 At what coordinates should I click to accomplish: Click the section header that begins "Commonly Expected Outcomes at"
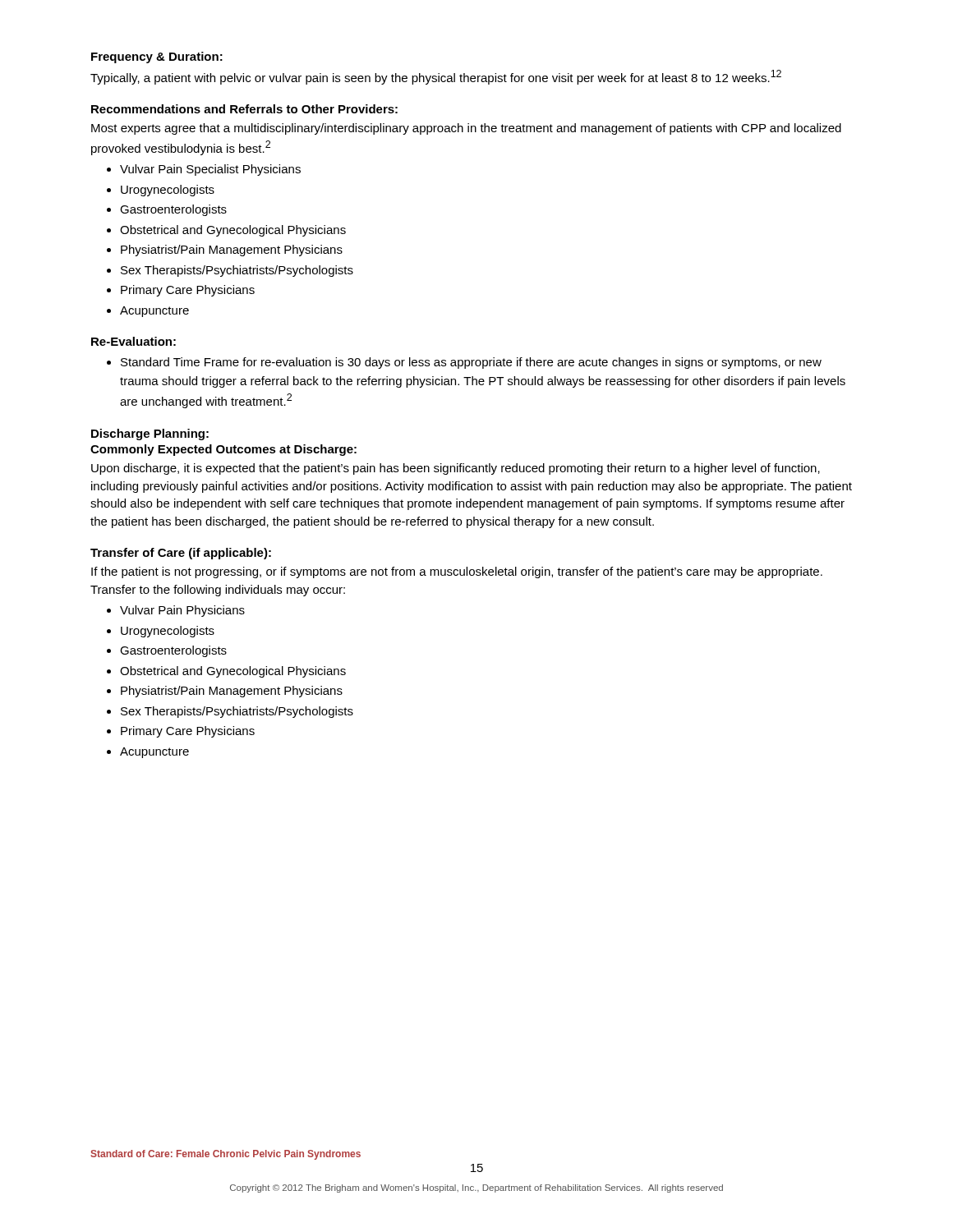(x=224, y=449)
